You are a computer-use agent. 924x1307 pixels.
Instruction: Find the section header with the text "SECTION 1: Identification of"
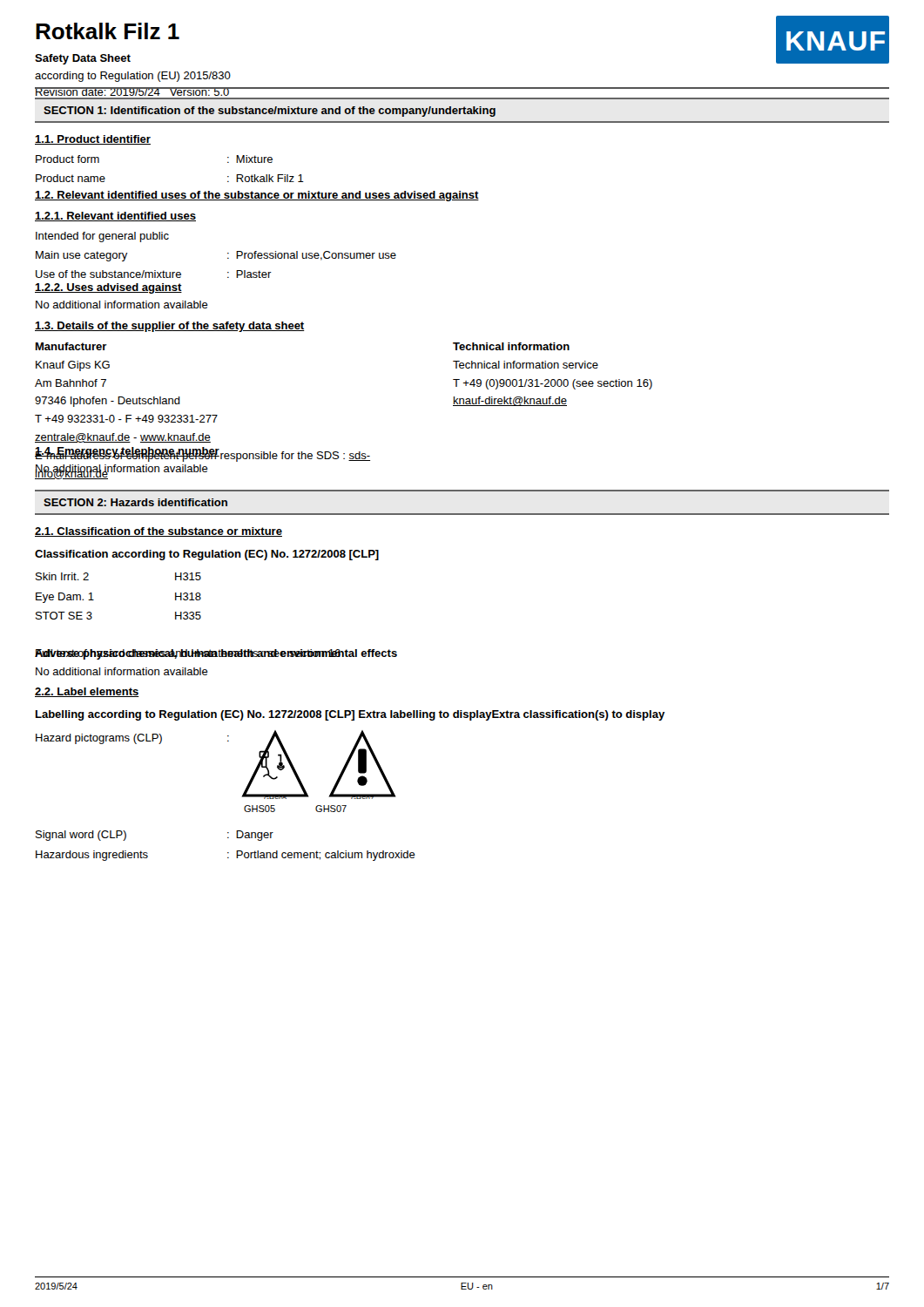[270, 110]
